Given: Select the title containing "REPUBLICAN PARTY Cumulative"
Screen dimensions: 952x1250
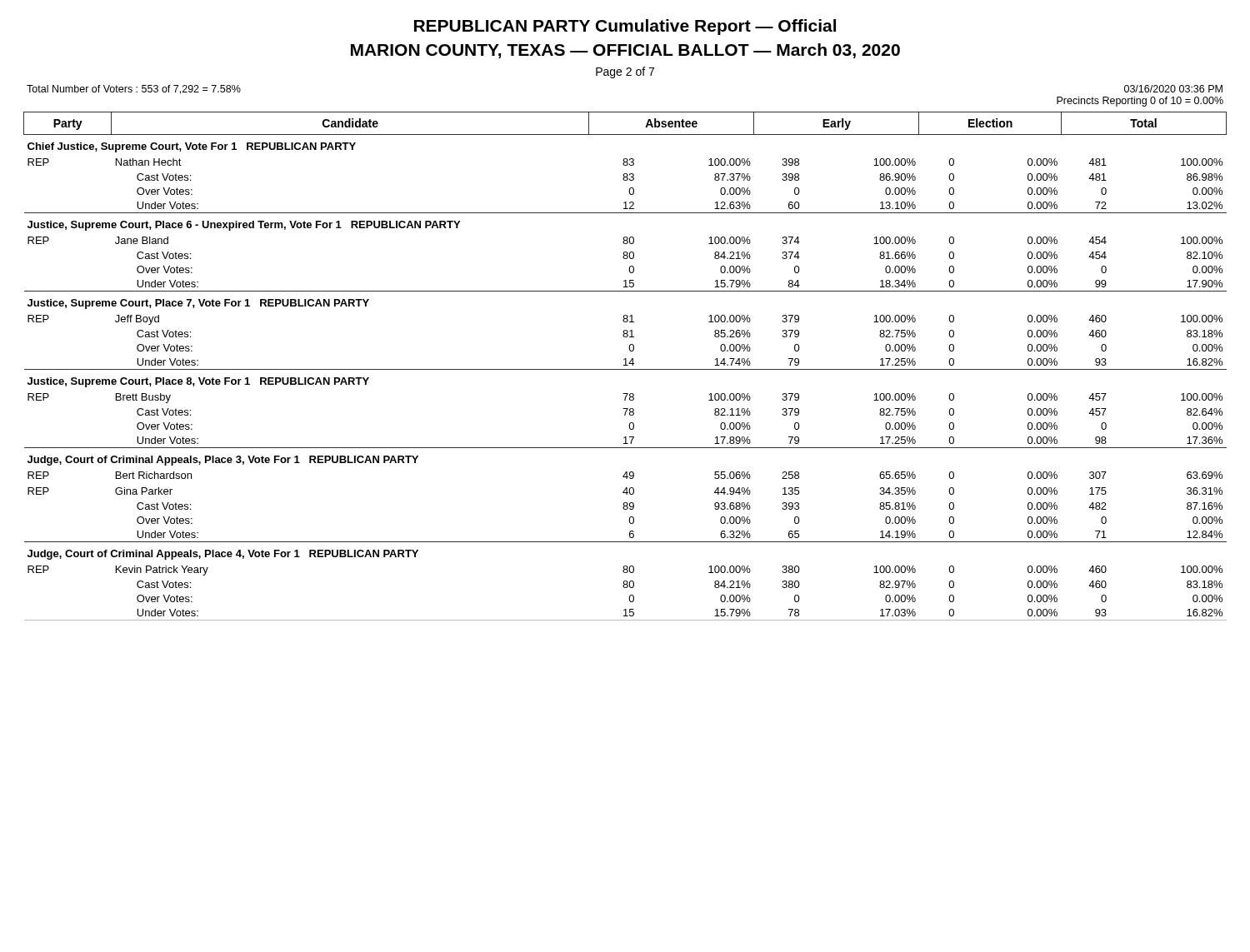Looking at the screenshot, I should (625, 47).
